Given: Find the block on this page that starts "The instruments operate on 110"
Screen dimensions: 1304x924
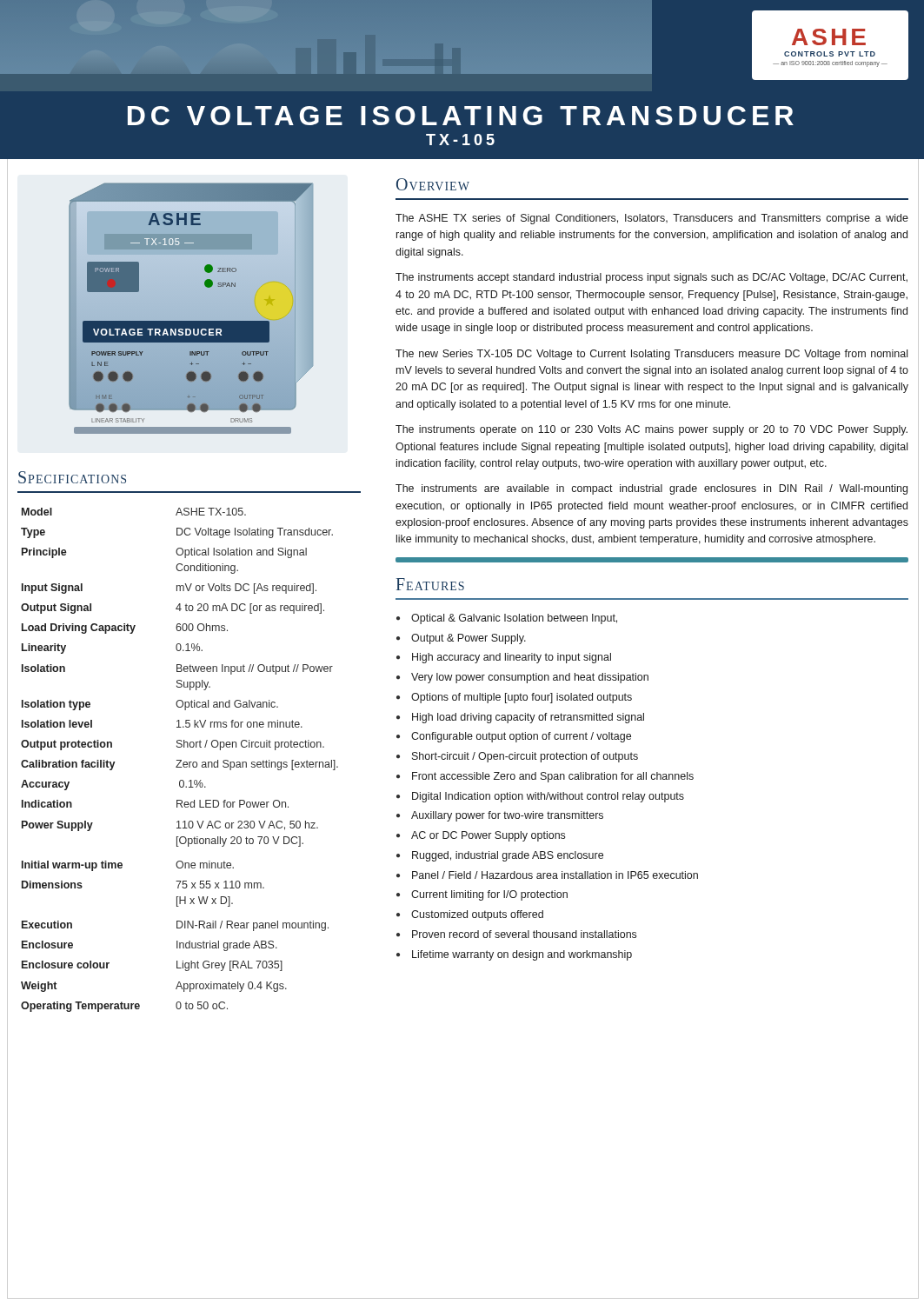Looking at the screenshot, I should [x=652, y=446].
